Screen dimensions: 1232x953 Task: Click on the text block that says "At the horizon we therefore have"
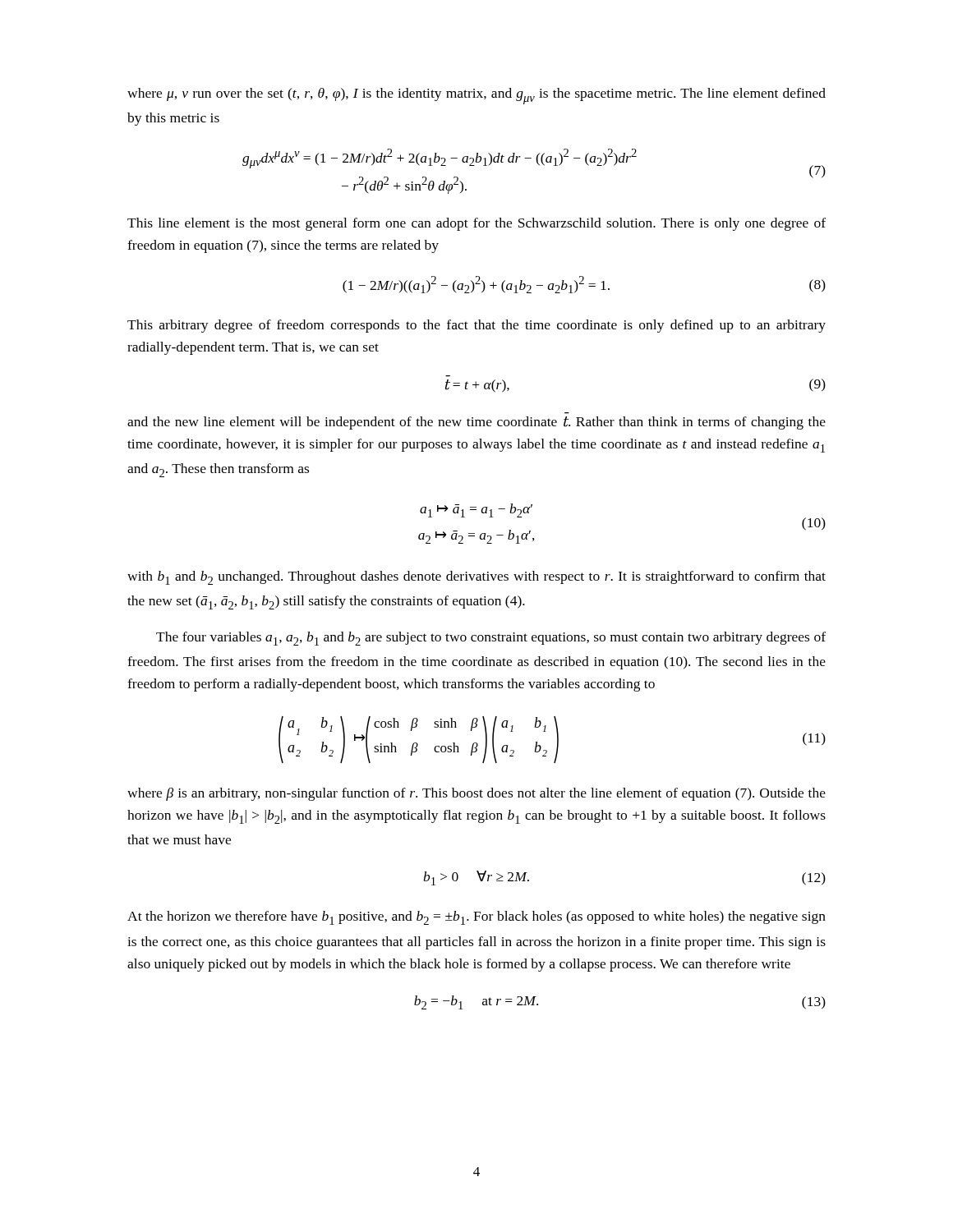point(476,940)
